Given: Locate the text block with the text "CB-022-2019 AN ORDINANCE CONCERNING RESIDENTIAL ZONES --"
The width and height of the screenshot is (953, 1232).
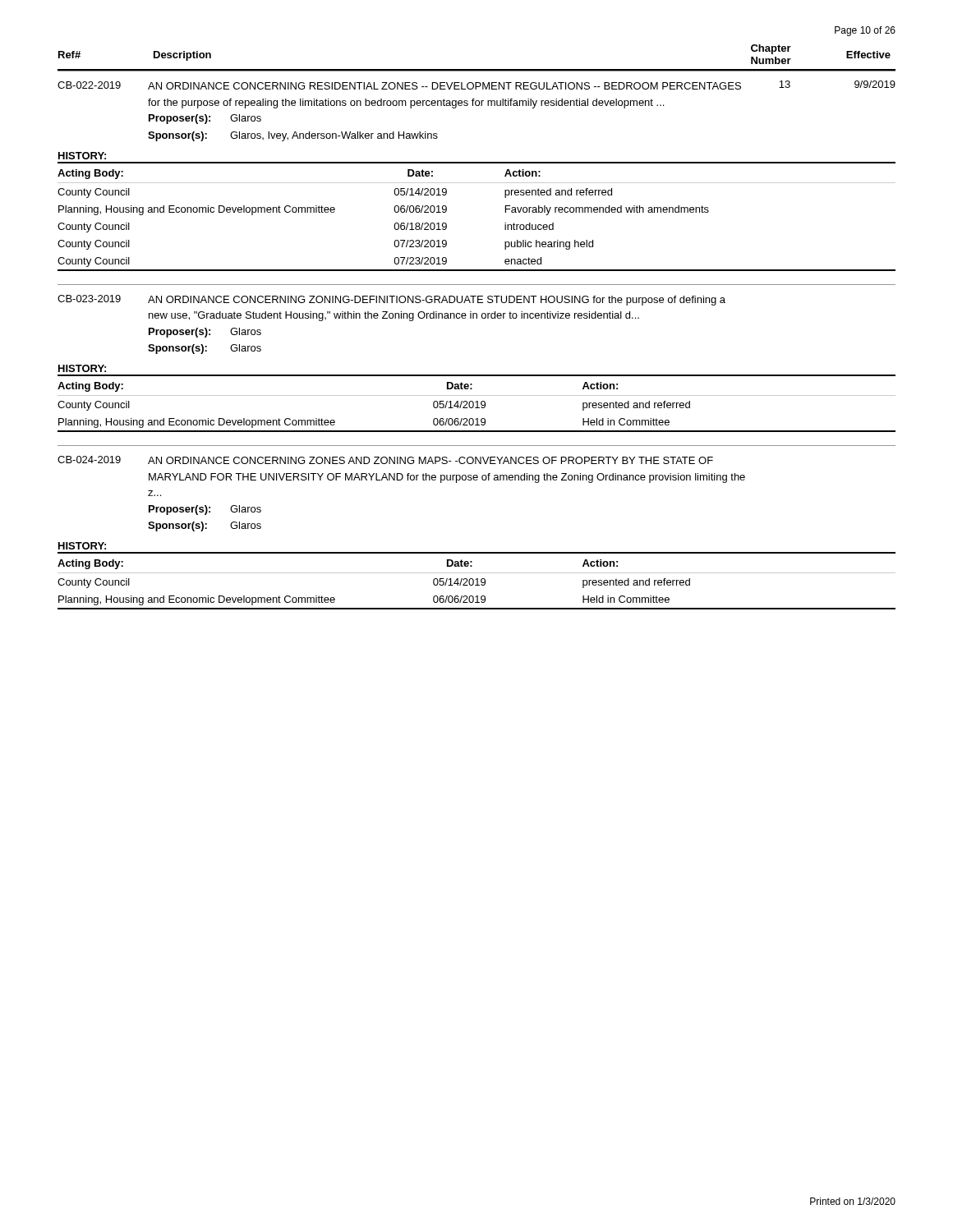Looking at the screenshot, I should pyautogui.click(x=476, y=111).
